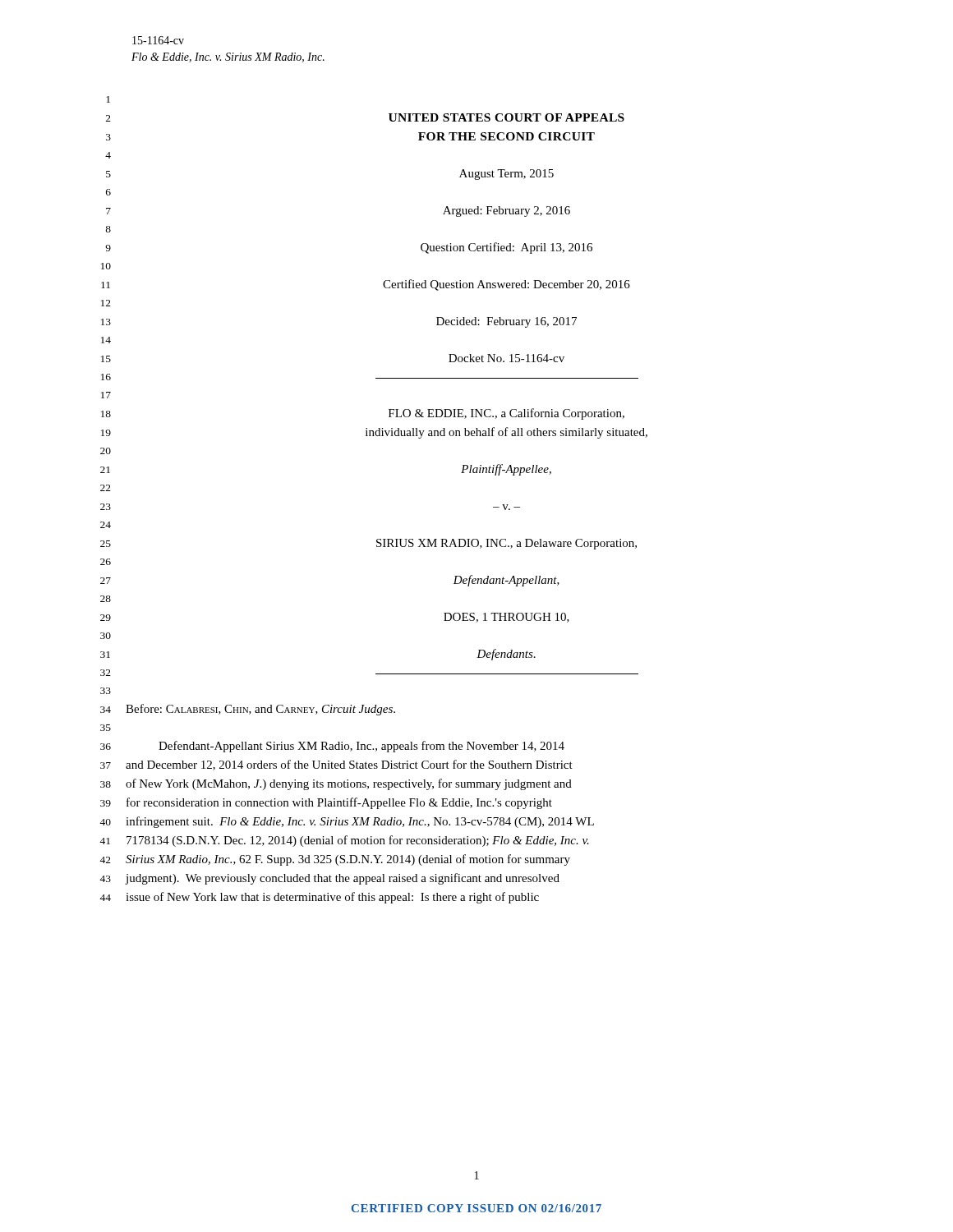Click on the text block containing "34 Before: Calabresi,"

248,710
